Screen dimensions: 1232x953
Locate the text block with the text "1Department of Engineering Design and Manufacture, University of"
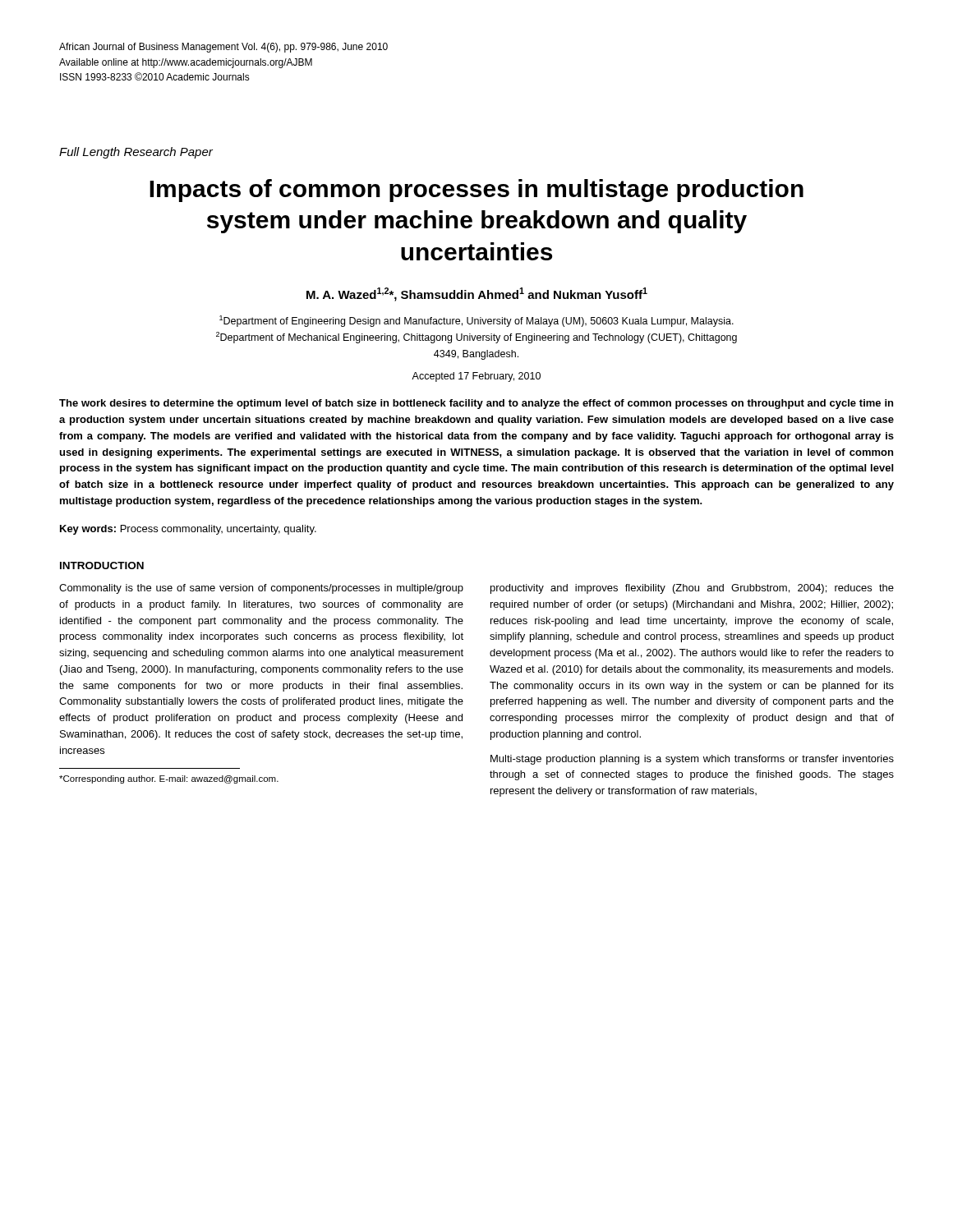coord(476,337)
